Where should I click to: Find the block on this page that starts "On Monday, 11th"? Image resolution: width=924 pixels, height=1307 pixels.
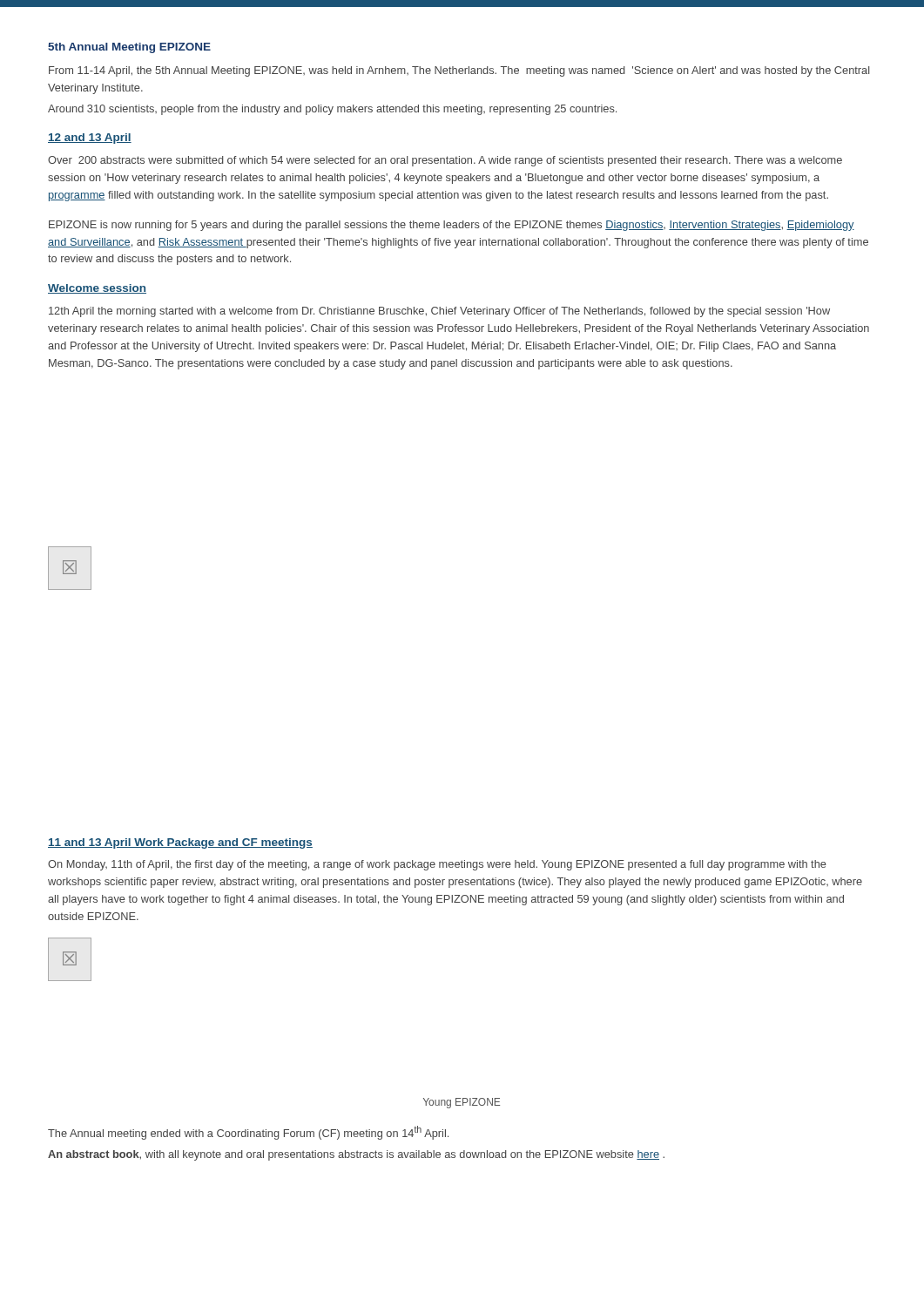coord(462,891)
